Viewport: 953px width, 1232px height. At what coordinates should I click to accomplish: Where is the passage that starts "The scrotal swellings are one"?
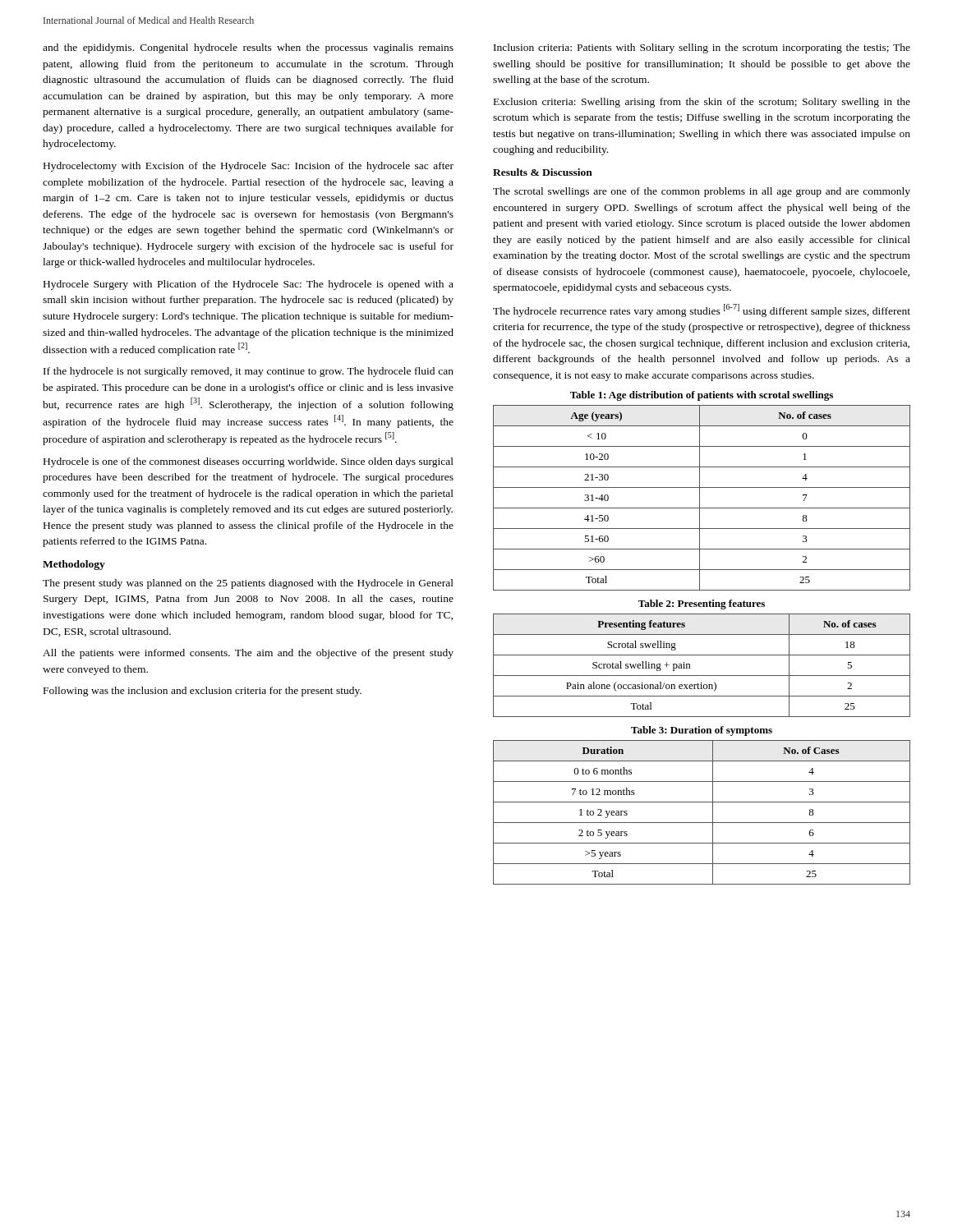[702, 239]
